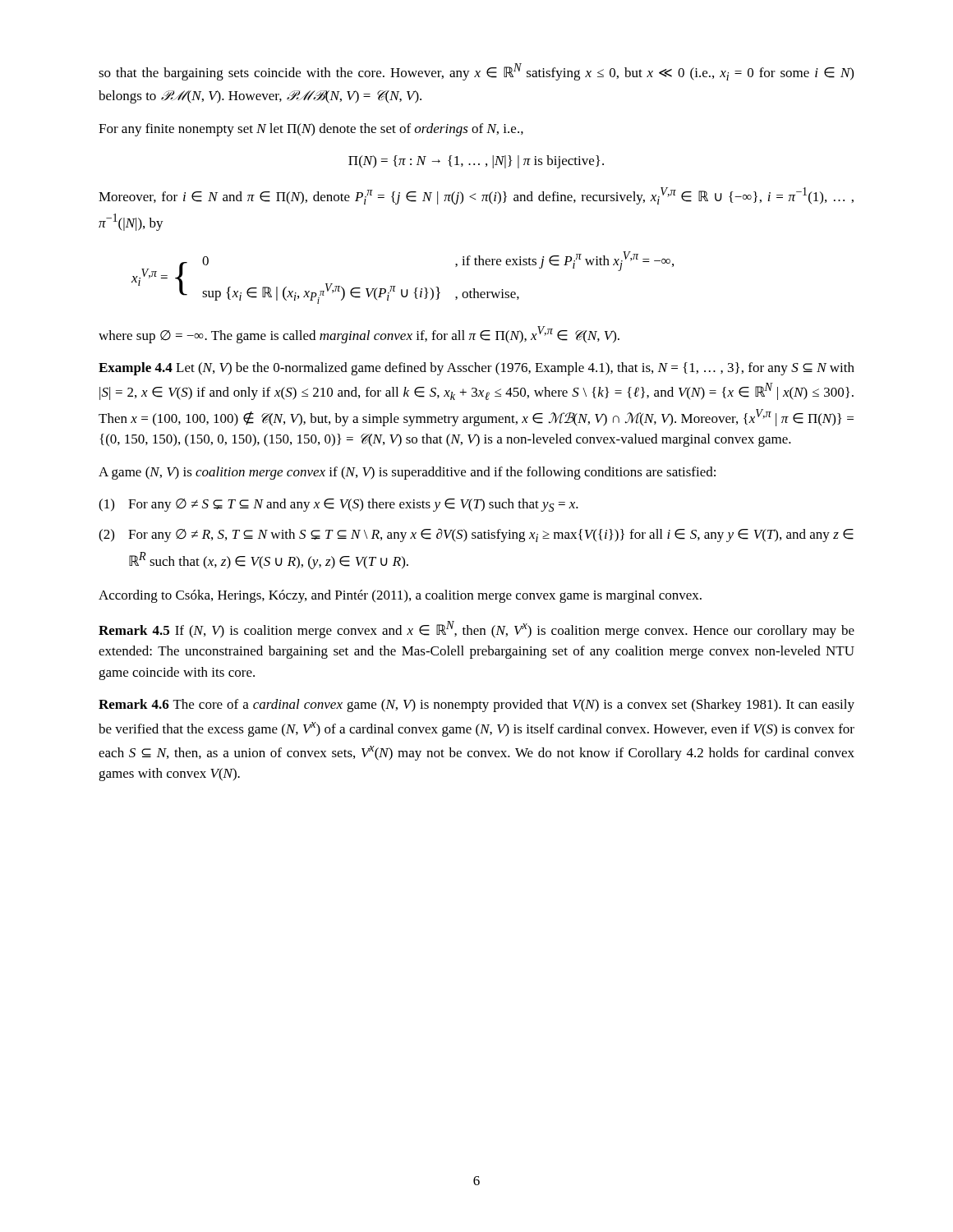Click on the text block that reads "so that the bargaining sets coincide"
The width and height of the screenshot is (953, 1232).
[476, 83]
